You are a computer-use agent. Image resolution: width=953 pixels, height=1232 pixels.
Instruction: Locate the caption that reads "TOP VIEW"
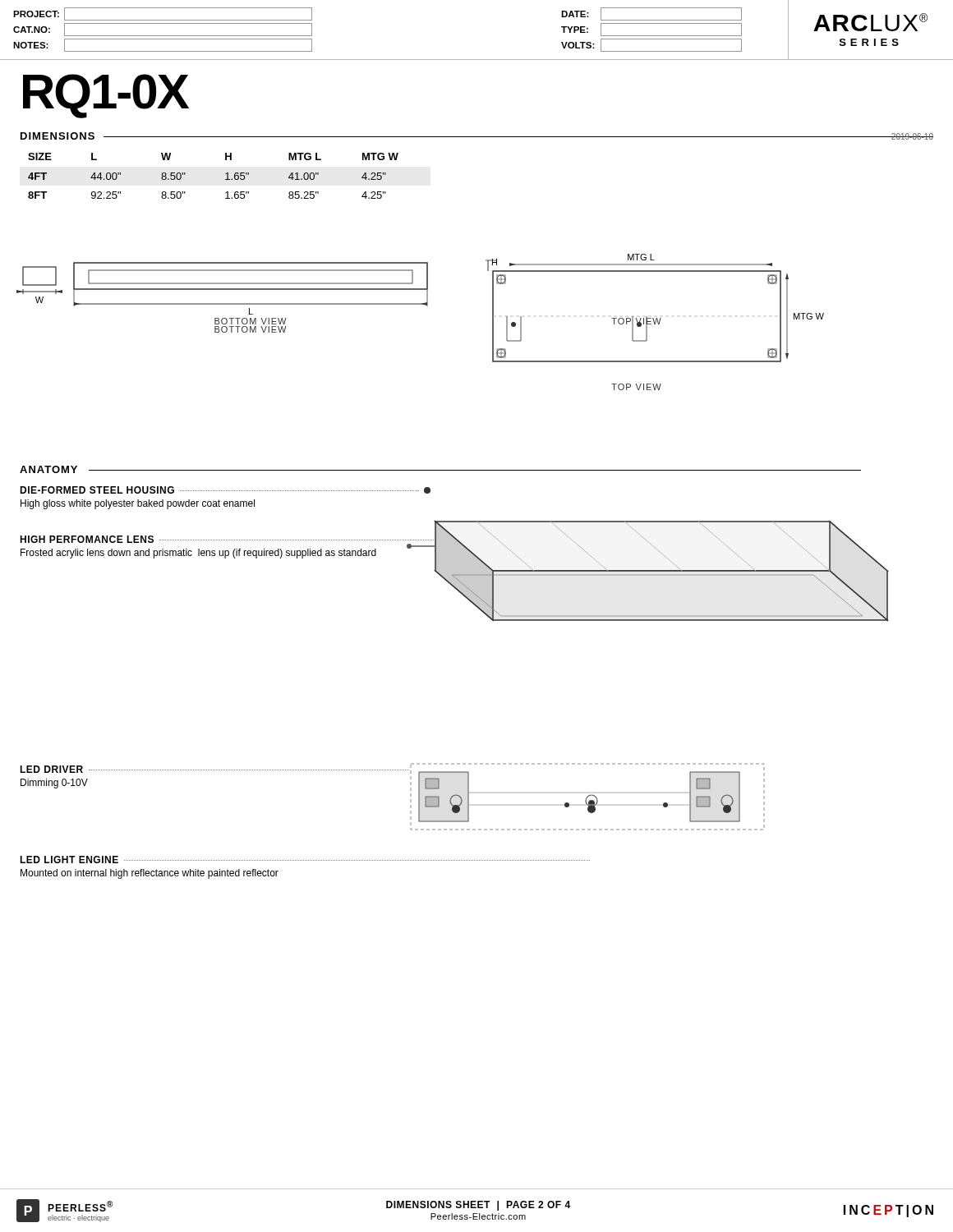click(x=637, y=321)
